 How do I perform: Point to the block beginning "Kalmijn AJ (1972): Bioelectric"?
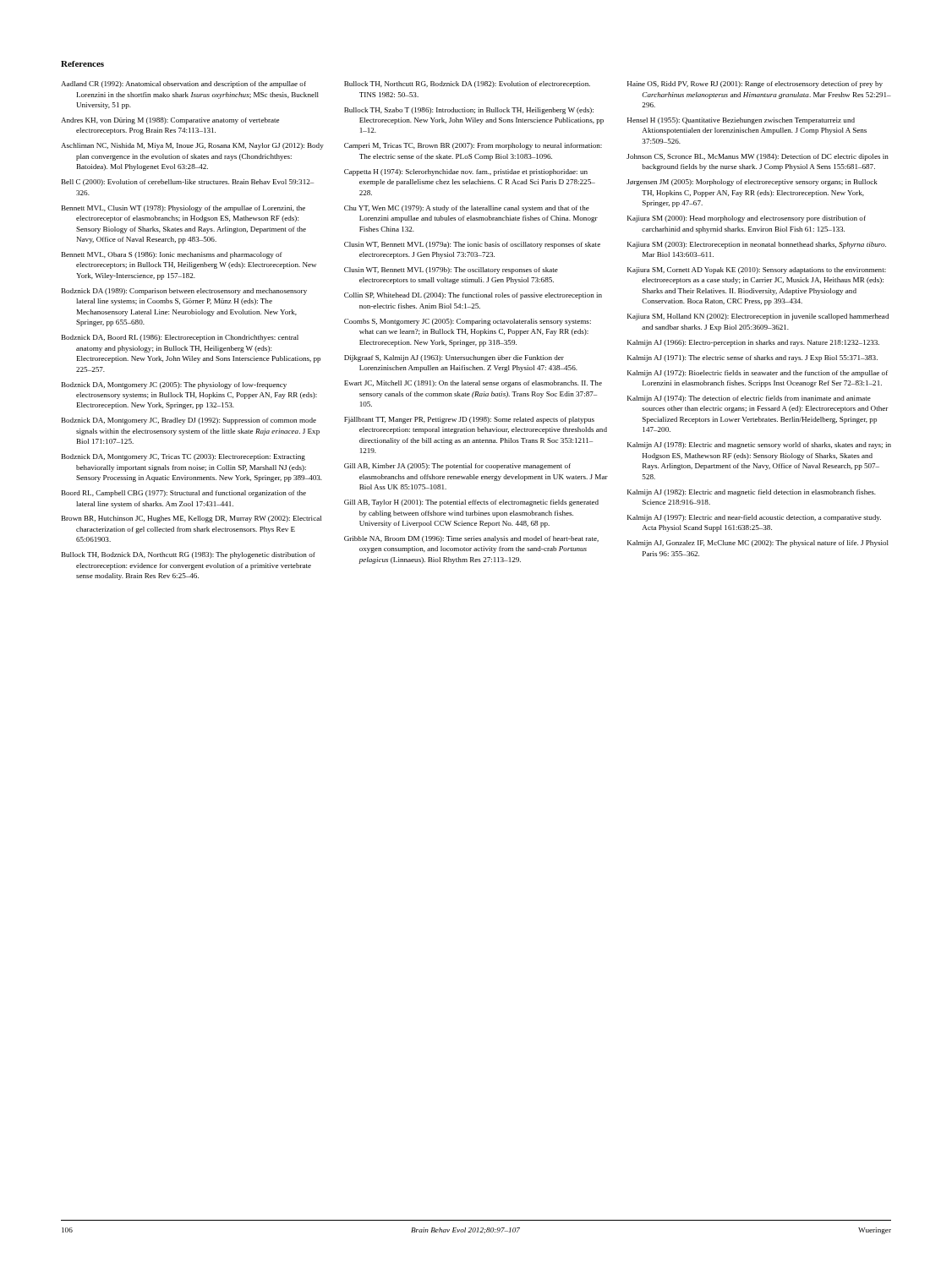click(x=757, y=378)
